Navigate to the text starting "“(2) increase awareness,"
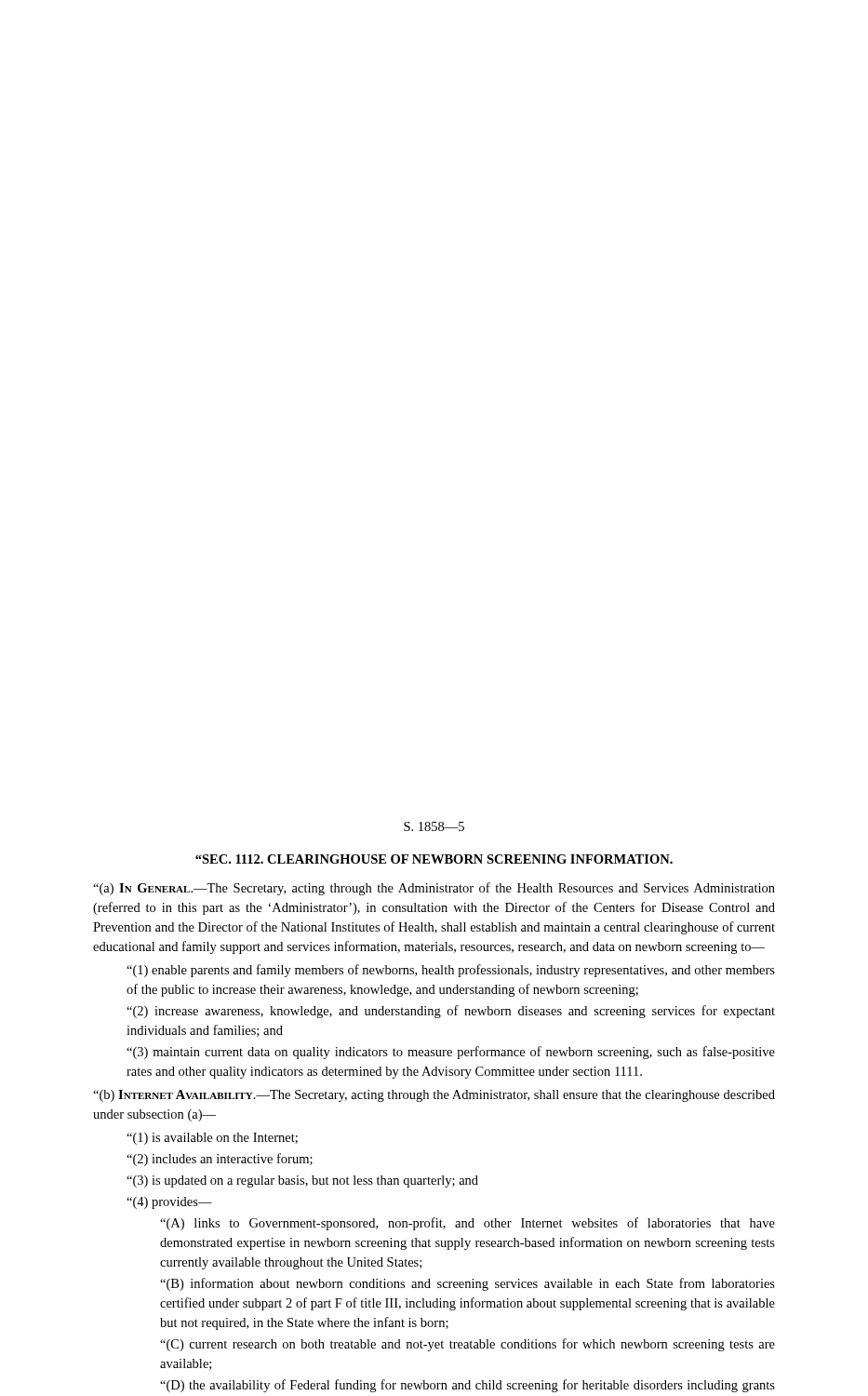This screenshot has width=868, height=1396. pyautogui.click(x=451, y=1021)
